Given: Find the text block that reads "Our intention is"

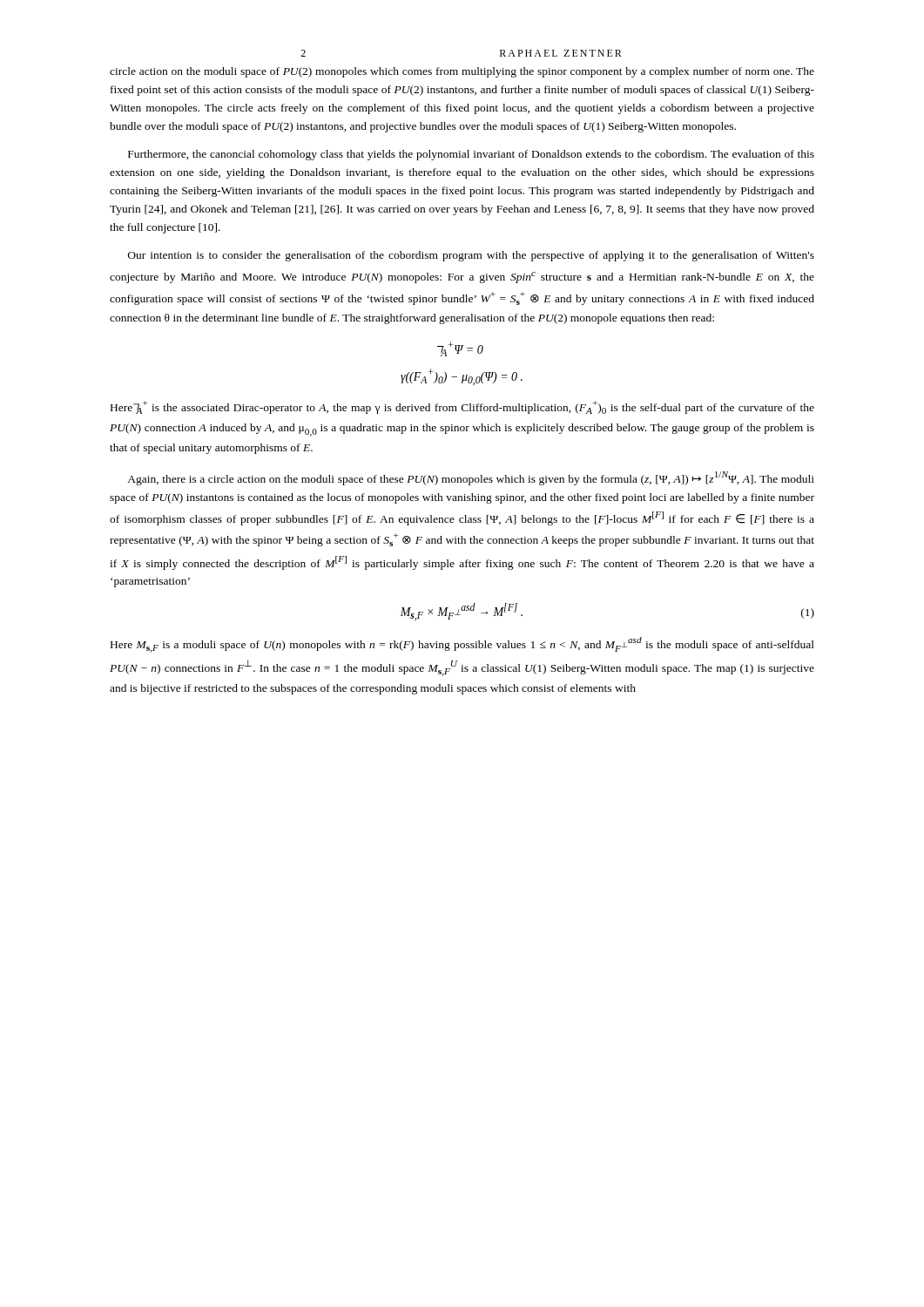Looking at the screenshot, I should (462, 287).
